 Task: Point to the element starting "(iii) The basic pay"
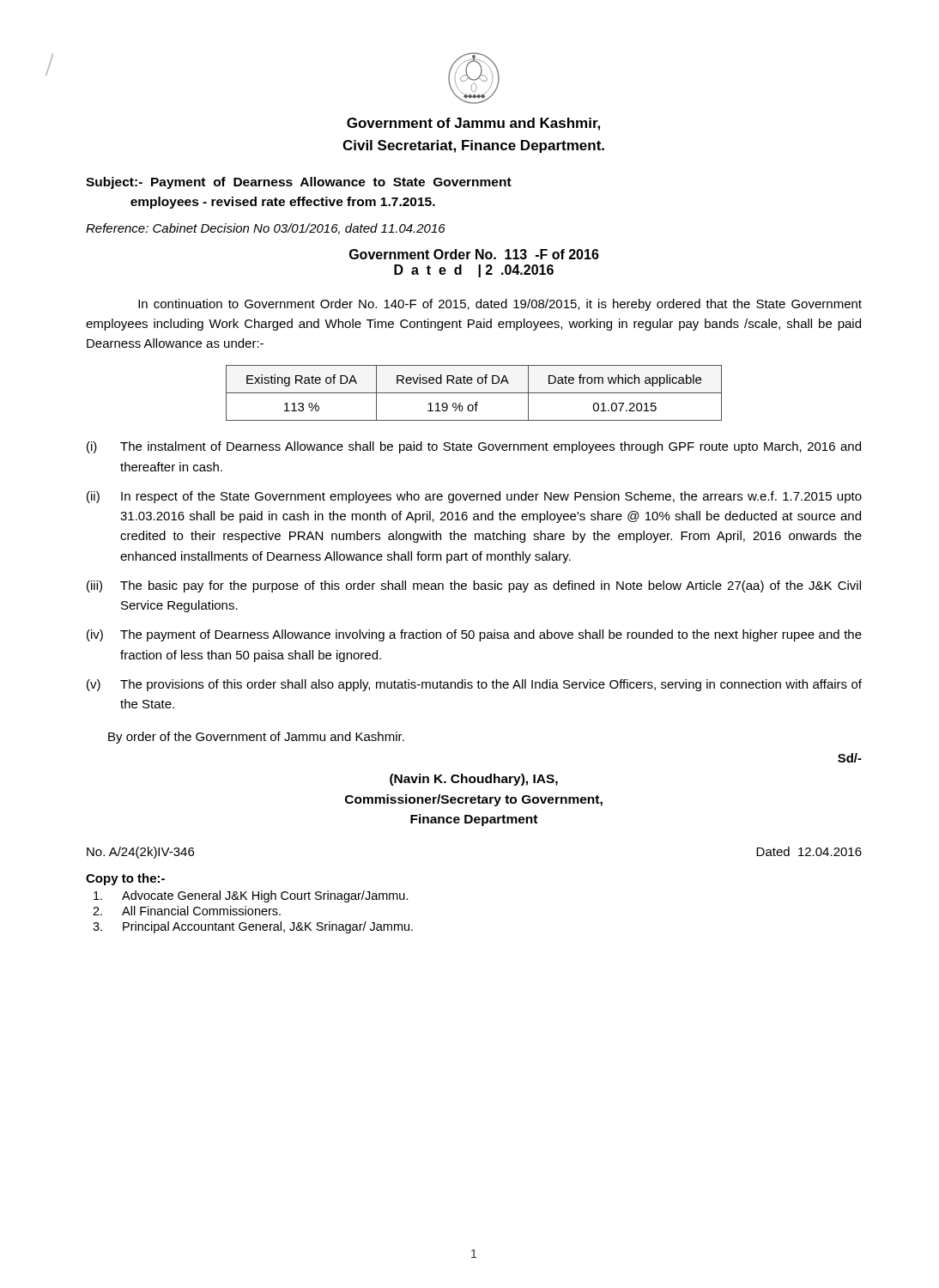point(474,595)
